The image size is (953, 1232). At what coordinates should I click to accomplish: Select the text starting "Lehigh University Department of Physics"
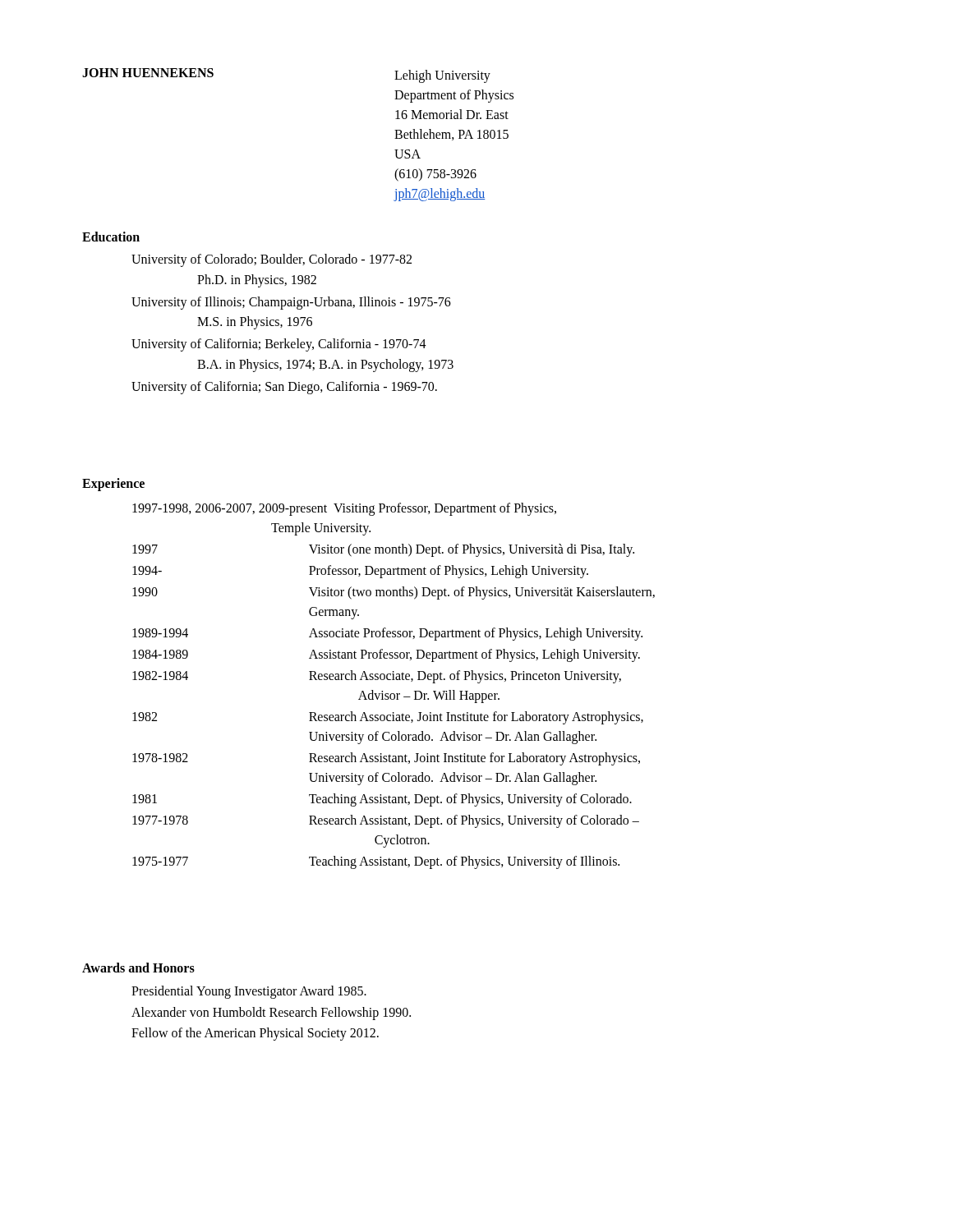(454, 134)
